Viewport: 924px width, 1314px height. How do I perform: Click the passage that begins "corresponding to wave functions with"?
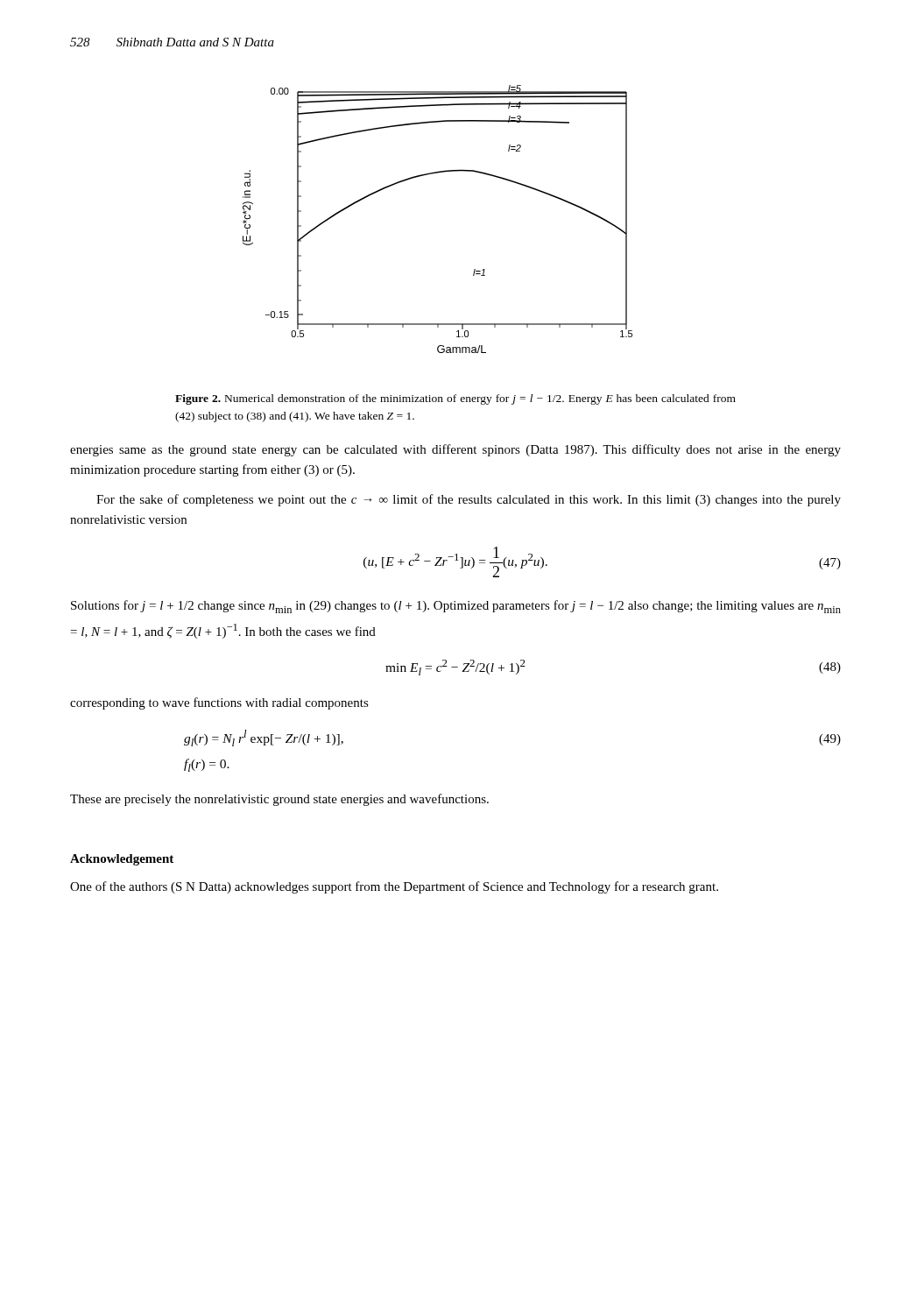pos(219,703)
